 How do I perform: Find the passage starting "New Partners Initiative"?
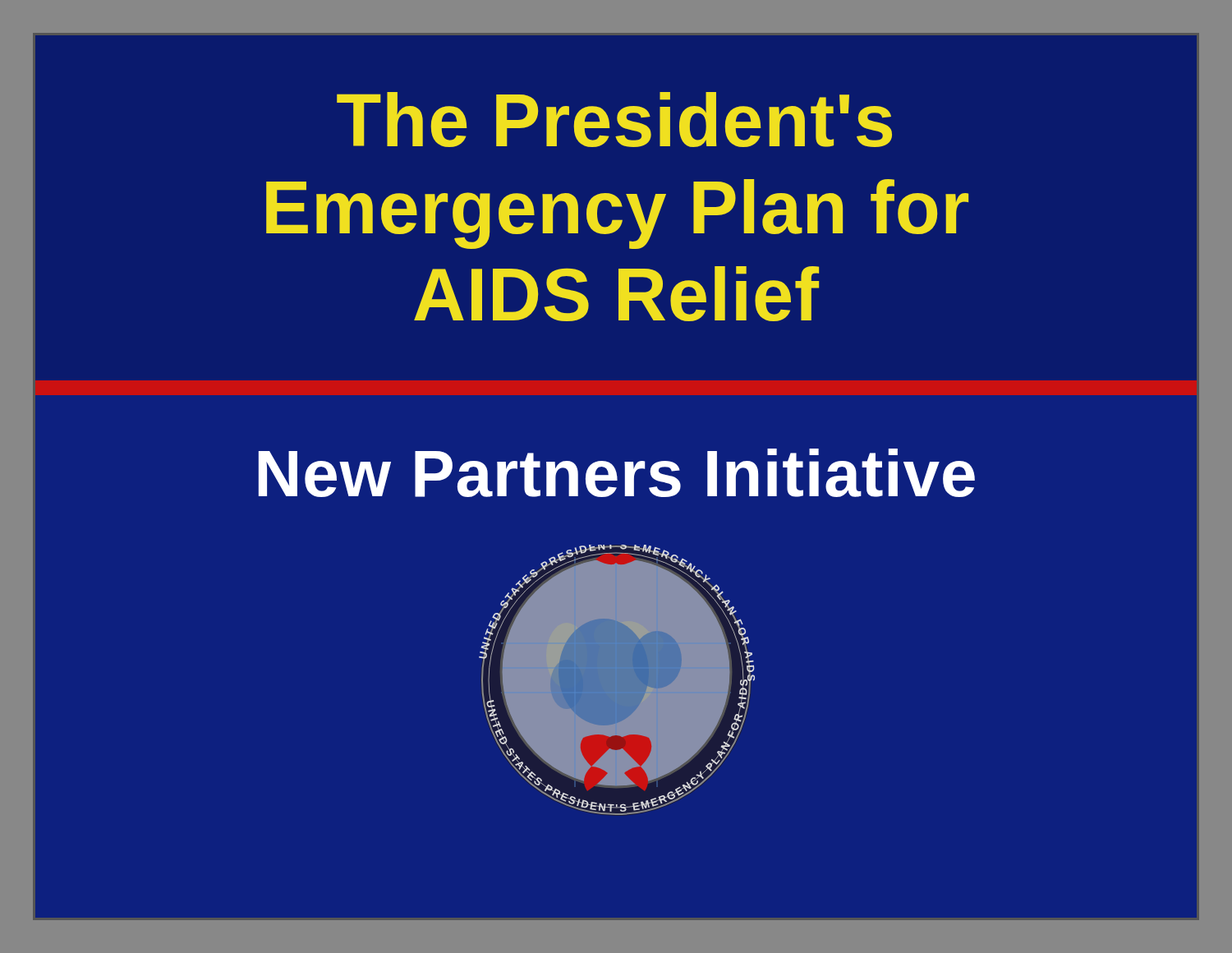coord(616,474)
